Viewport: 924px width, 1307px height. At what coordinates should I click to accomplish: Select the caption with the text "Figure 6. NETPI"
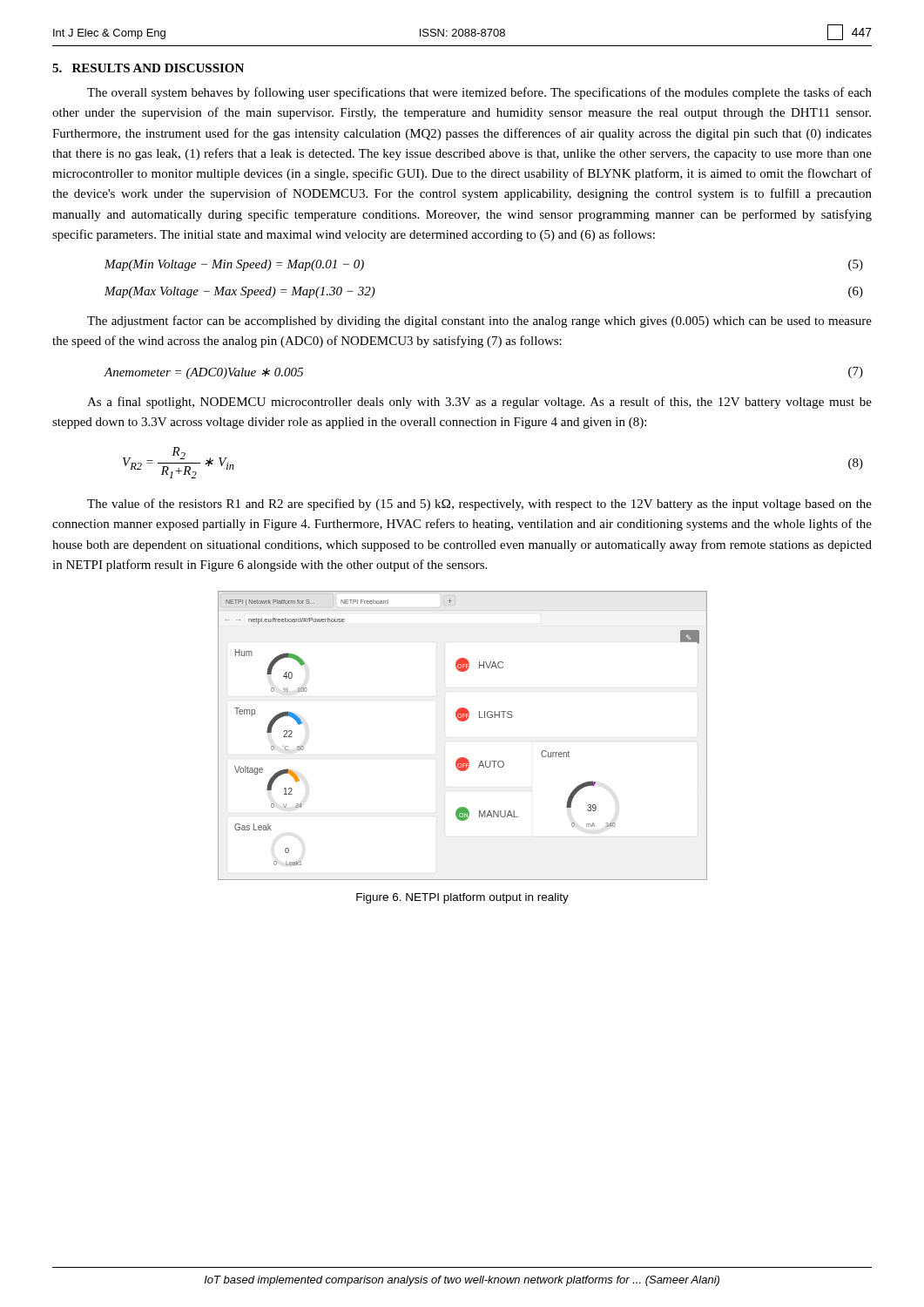[x=462, y=897]
